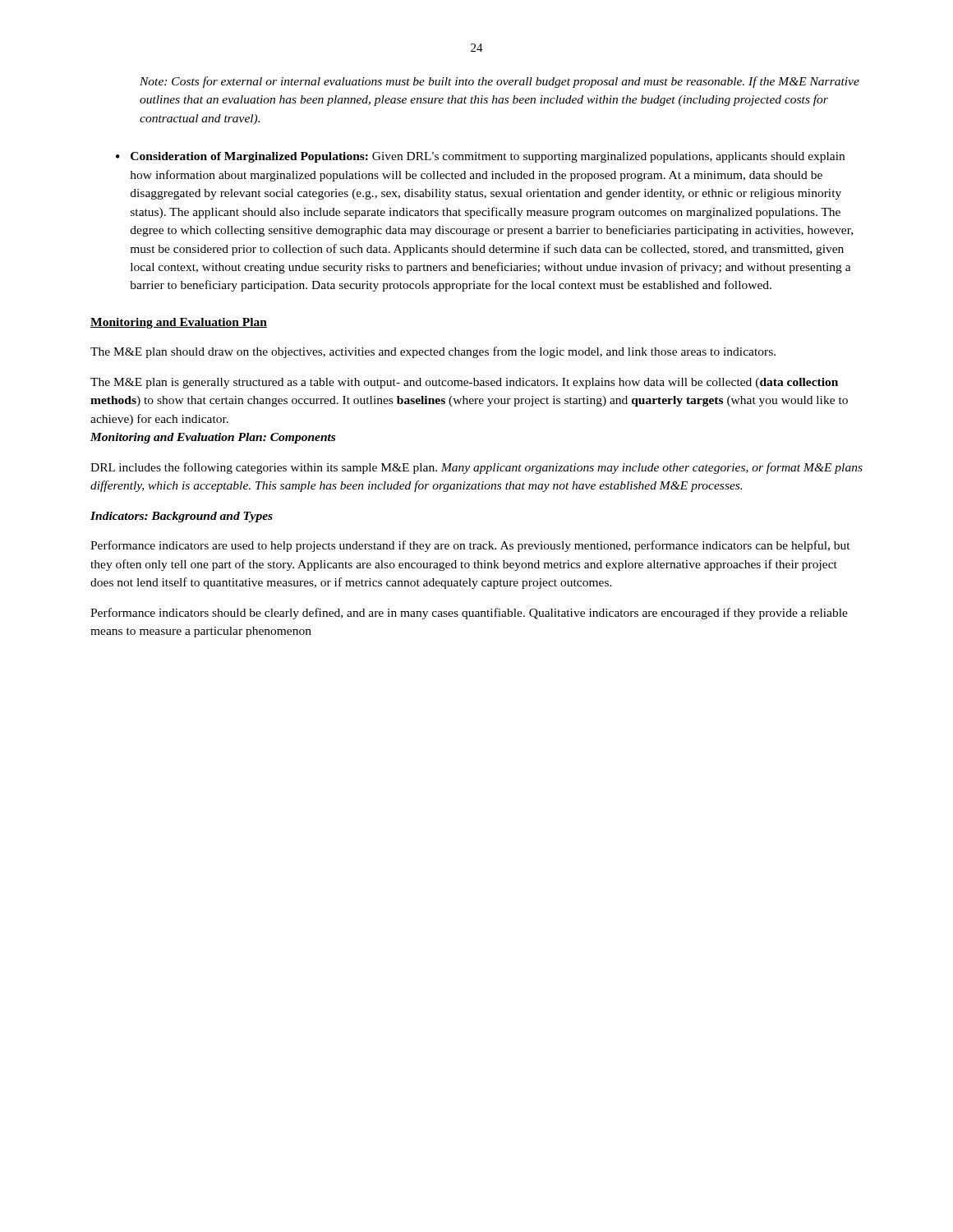Point to the passage starting "Performance indicators should be clearly defined,"
Screen dimensions: 1232x953
click(x=469, y=621)
